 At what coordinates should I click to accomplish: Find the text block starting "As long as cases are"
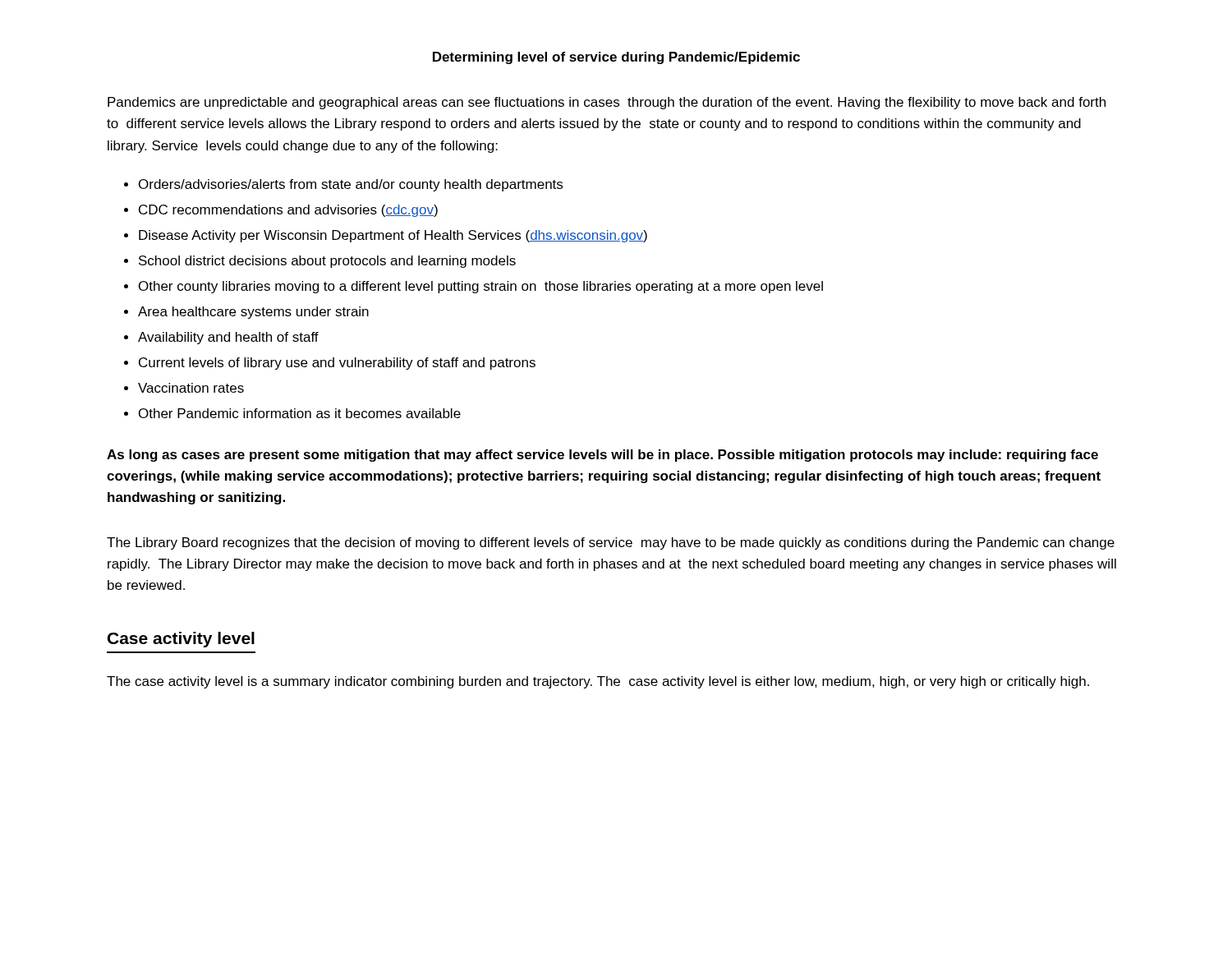pyautogui.click(x=604, y=476)
